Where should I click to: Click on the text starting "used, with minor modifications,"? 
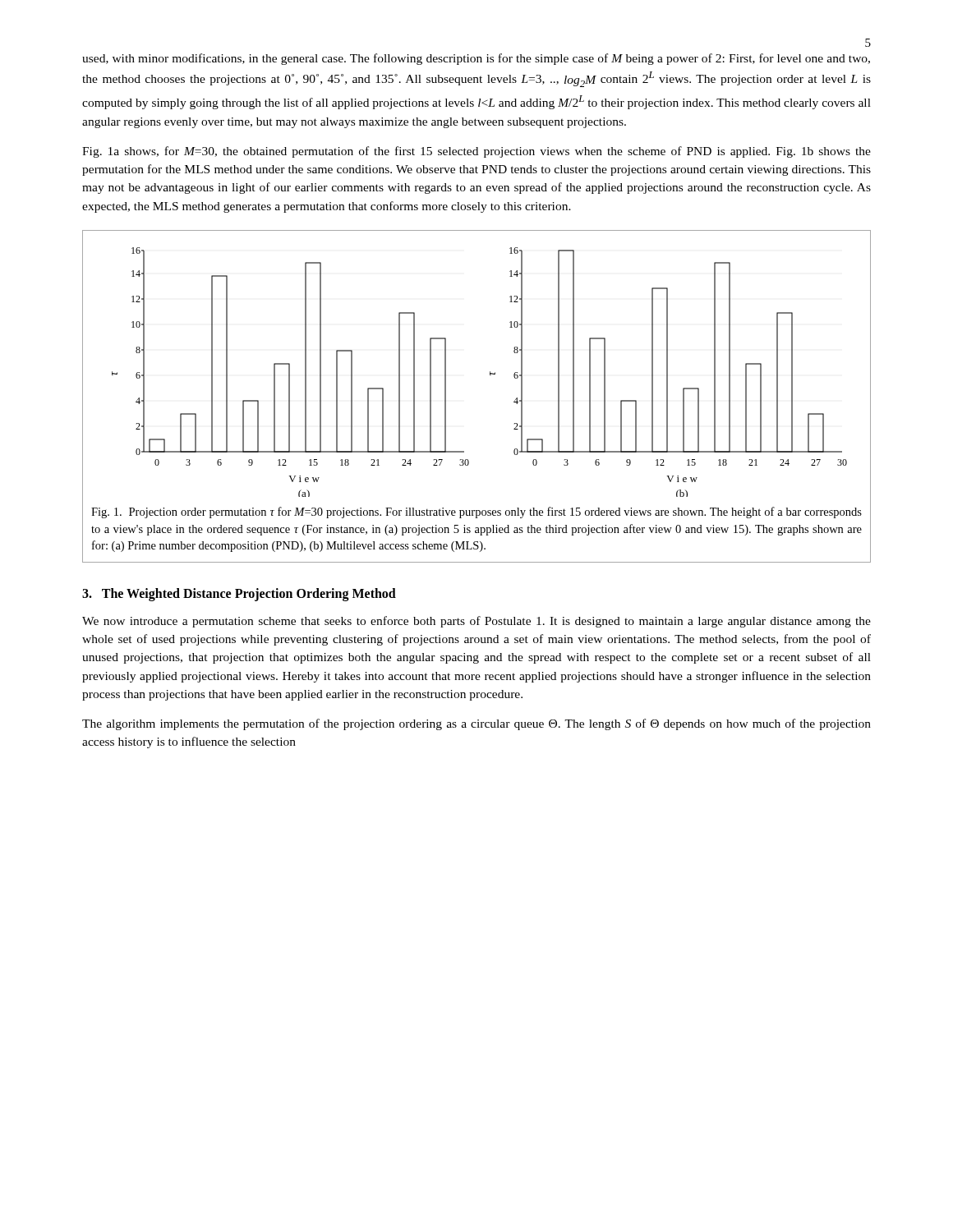(476, 90)
